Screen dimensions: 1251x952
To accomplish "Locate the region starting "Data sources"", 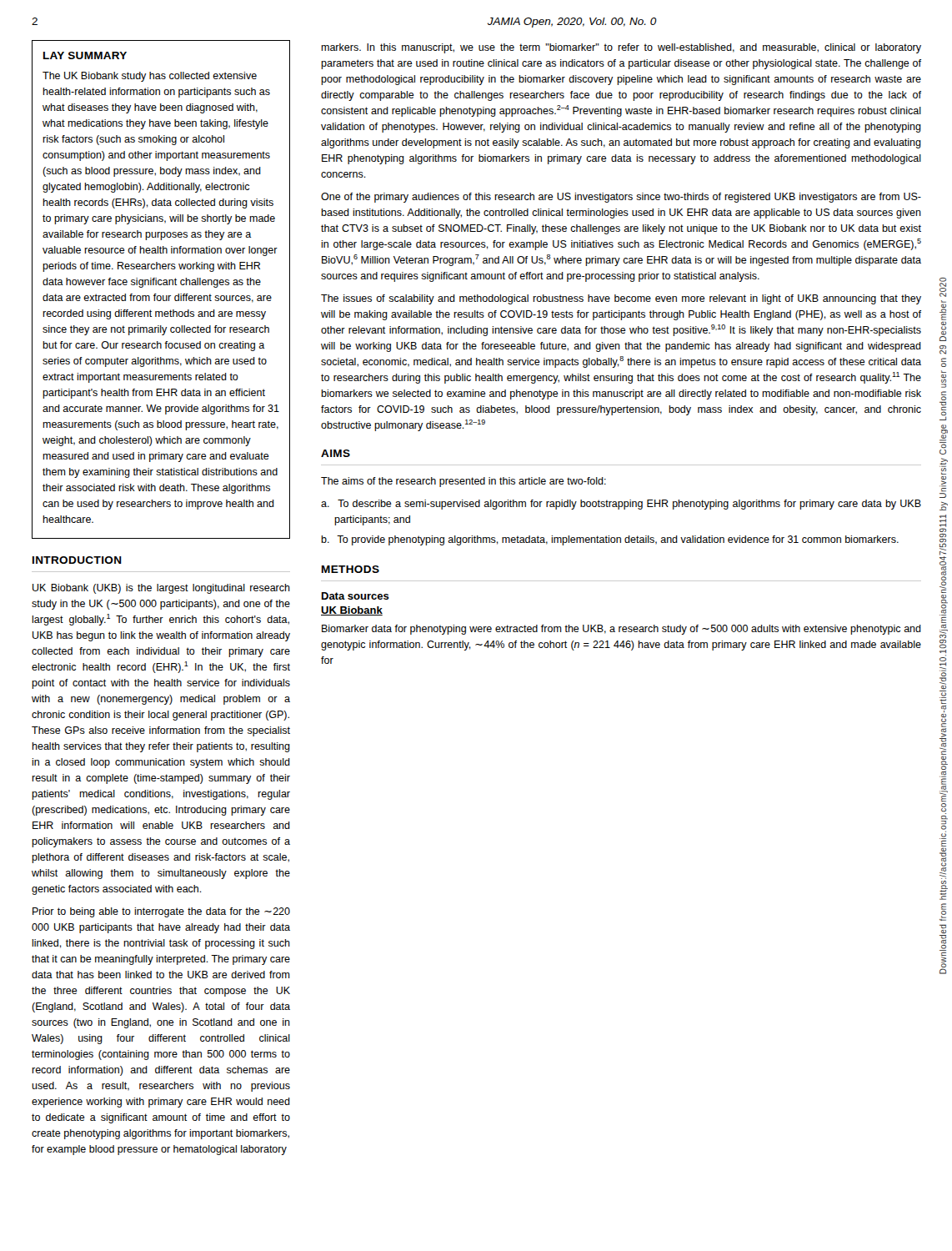I will pos(355,596).
